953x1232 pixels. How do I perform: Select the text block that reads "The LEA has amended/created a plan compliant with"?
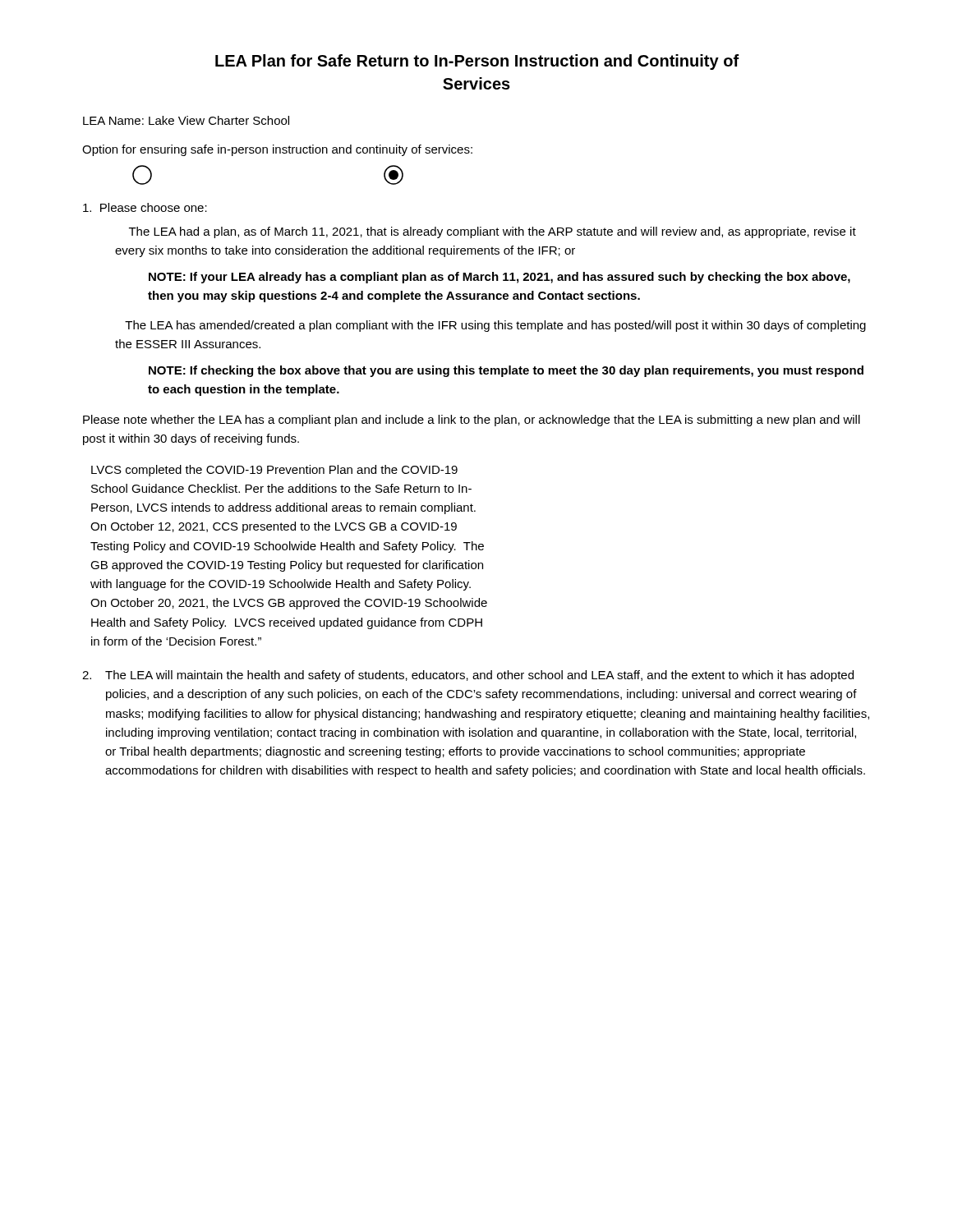click(491, 334)
